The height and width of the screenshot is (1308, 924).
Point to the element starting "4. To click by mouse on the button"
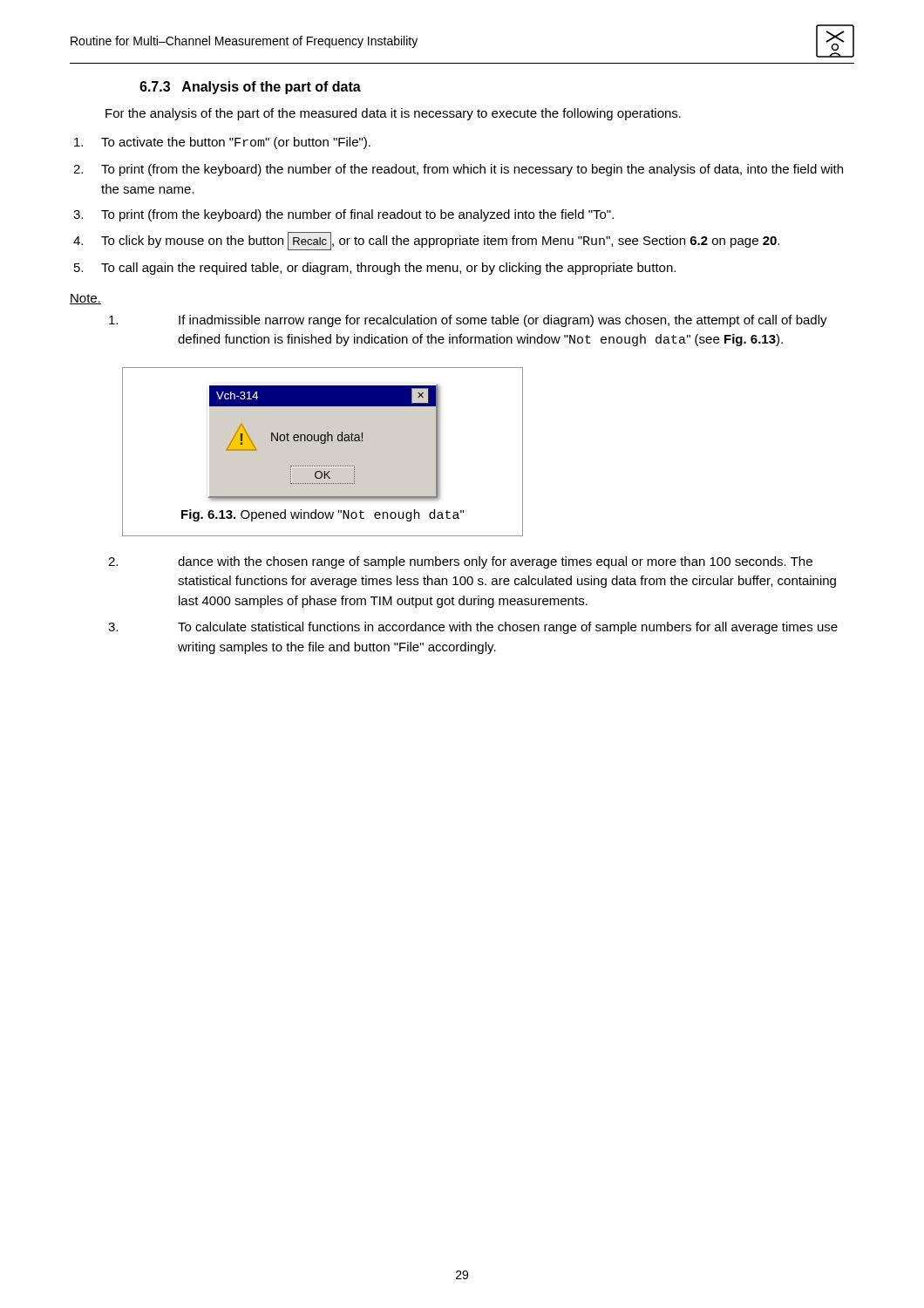pyautogui.click(x=462, y=241)
